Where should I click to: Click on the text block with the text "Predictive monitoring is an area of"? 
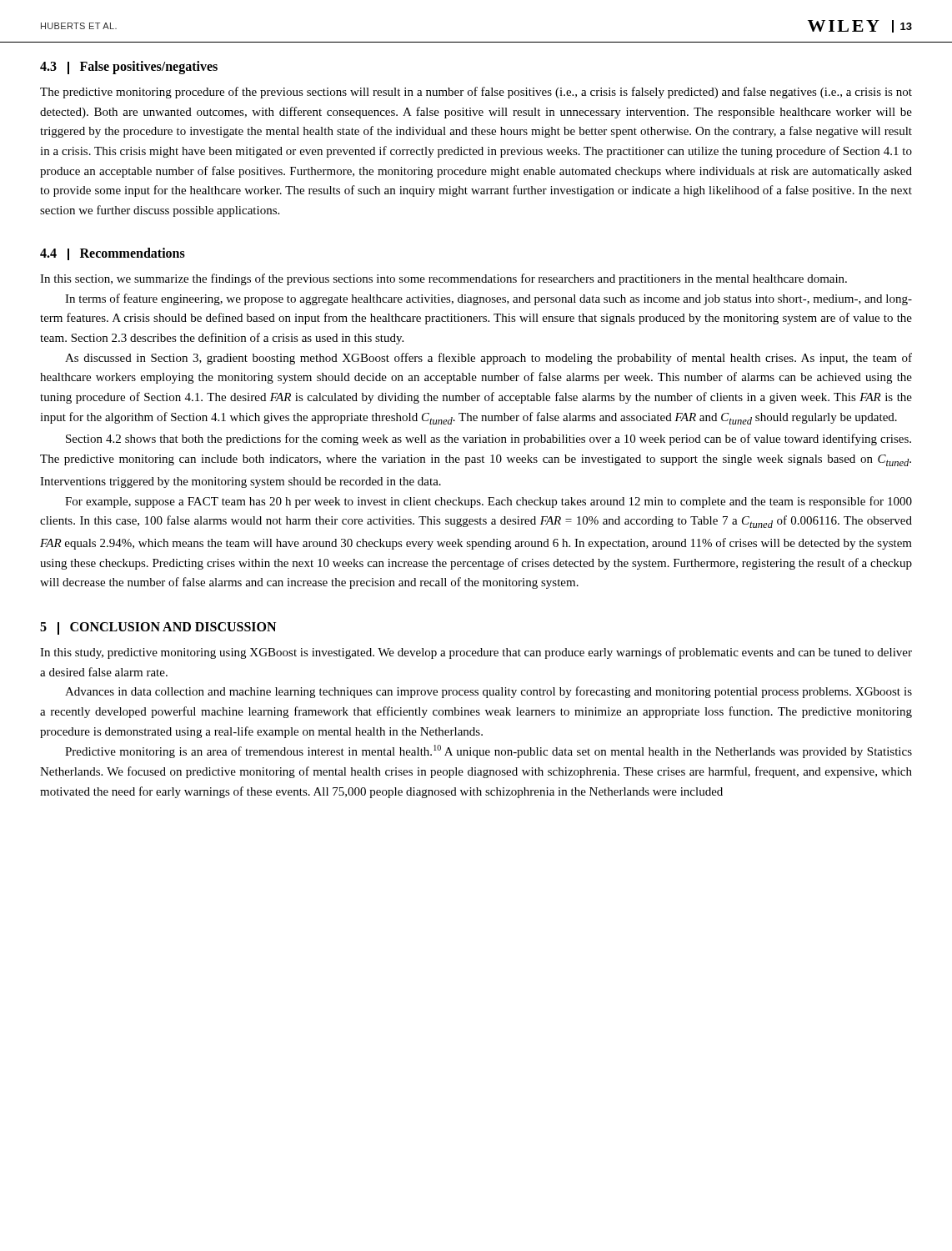pos(476,772)
